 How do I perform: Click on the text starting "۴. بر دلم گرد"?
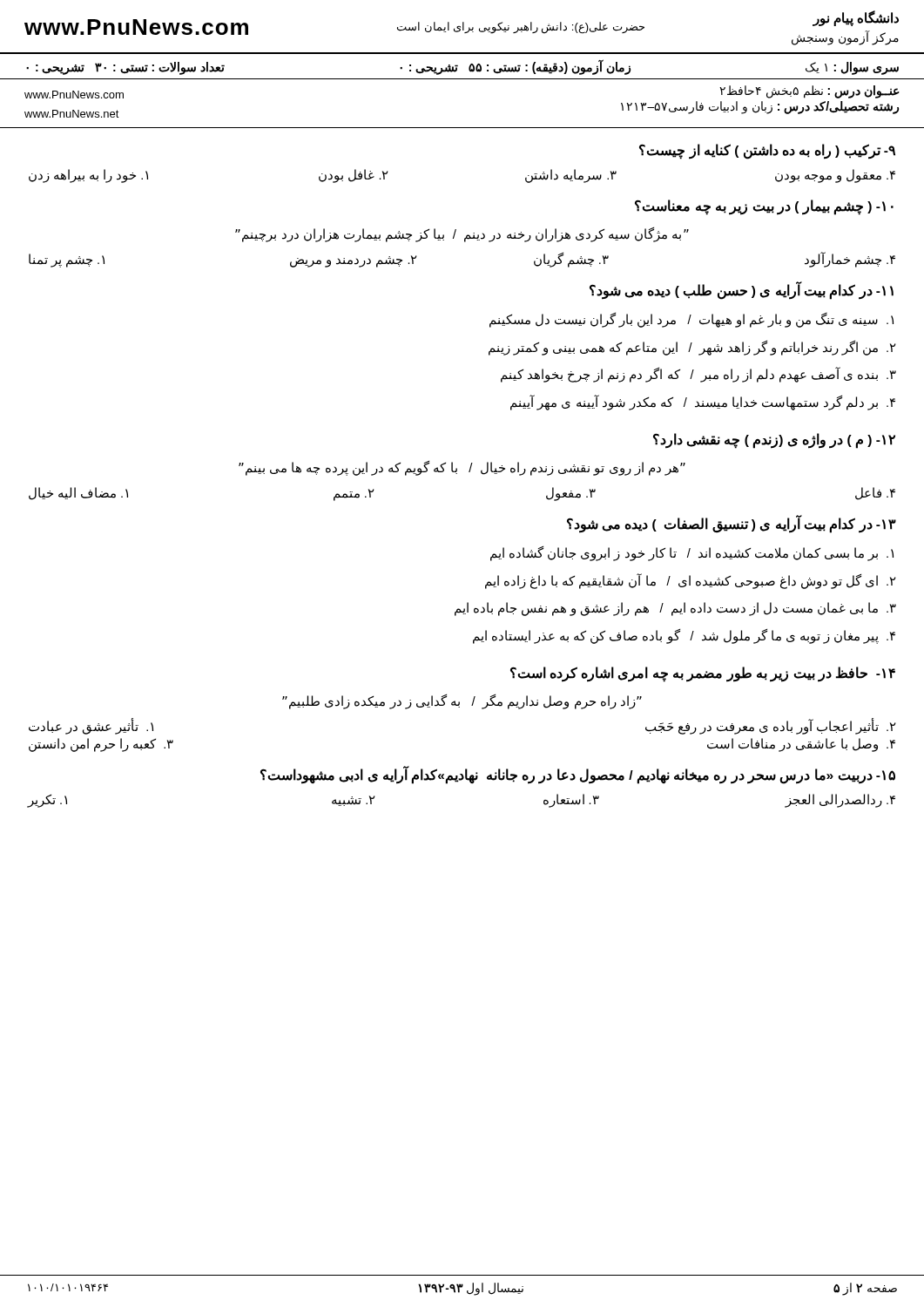click(703, 403)
